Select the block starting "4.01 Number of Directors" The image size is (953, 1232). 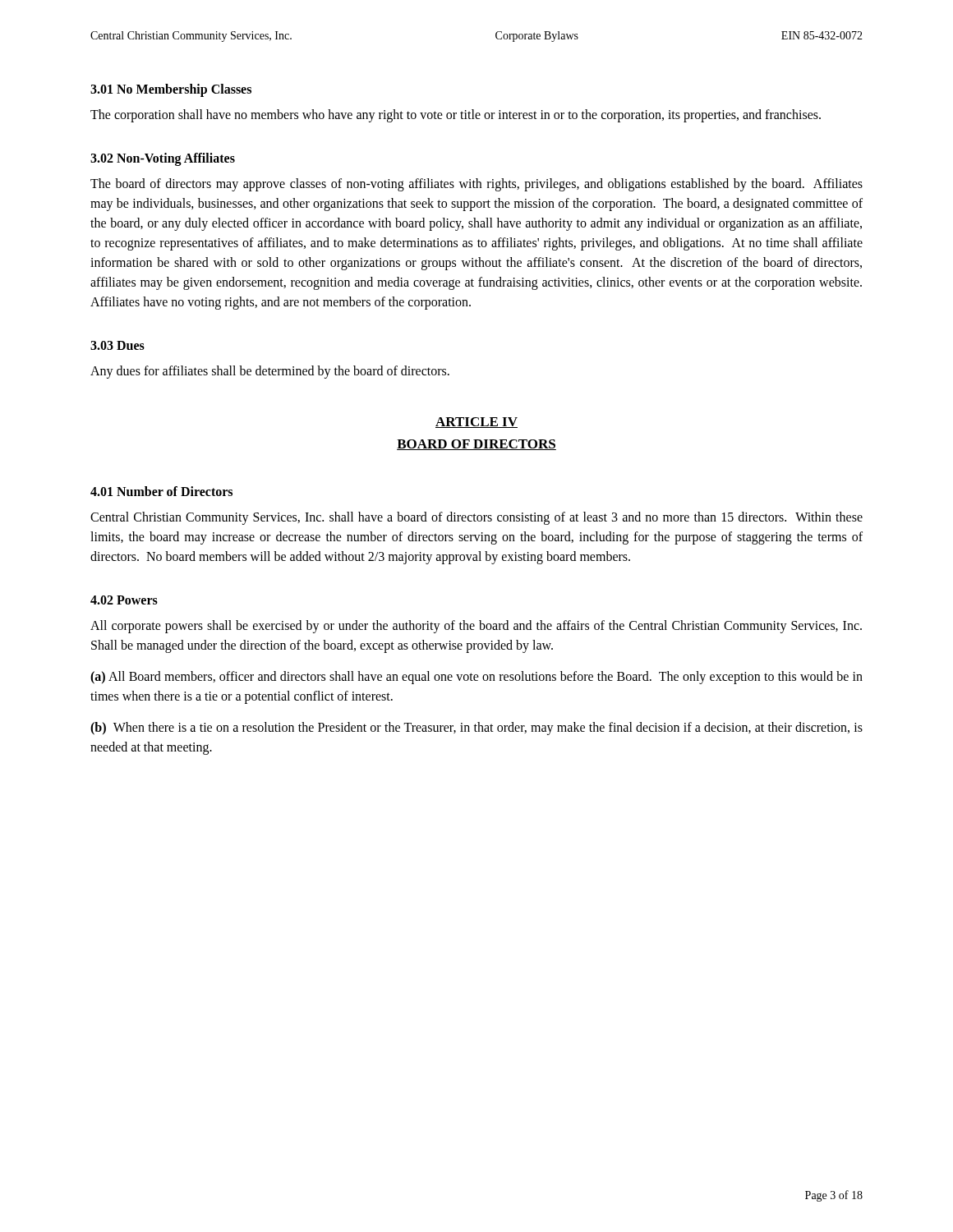pos(162,492)
